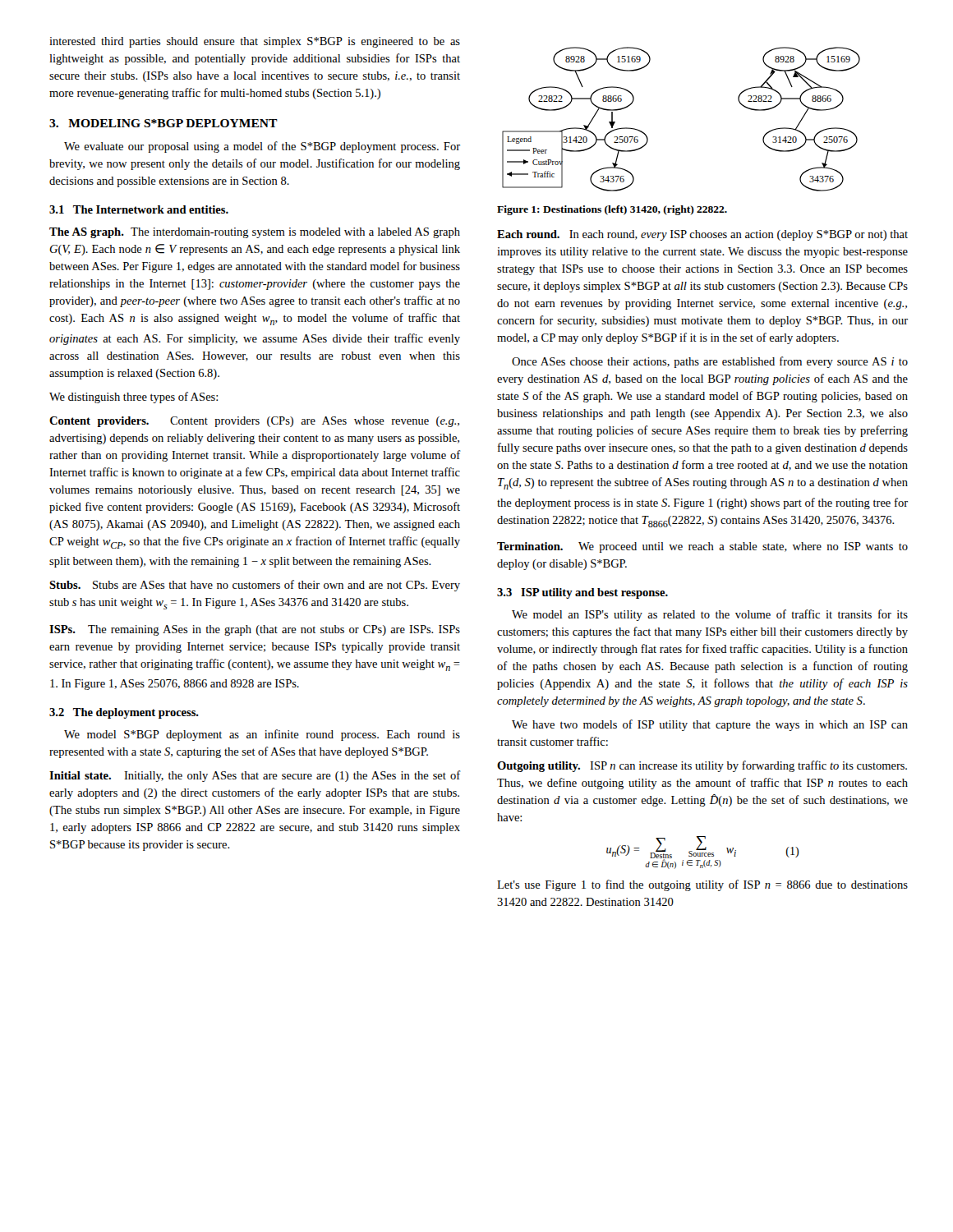Image resolution: width=953 pixels, height=1232 pixels.
Task: Find the passage starting "Let's use Figure 1"
Action: [702, 894]
